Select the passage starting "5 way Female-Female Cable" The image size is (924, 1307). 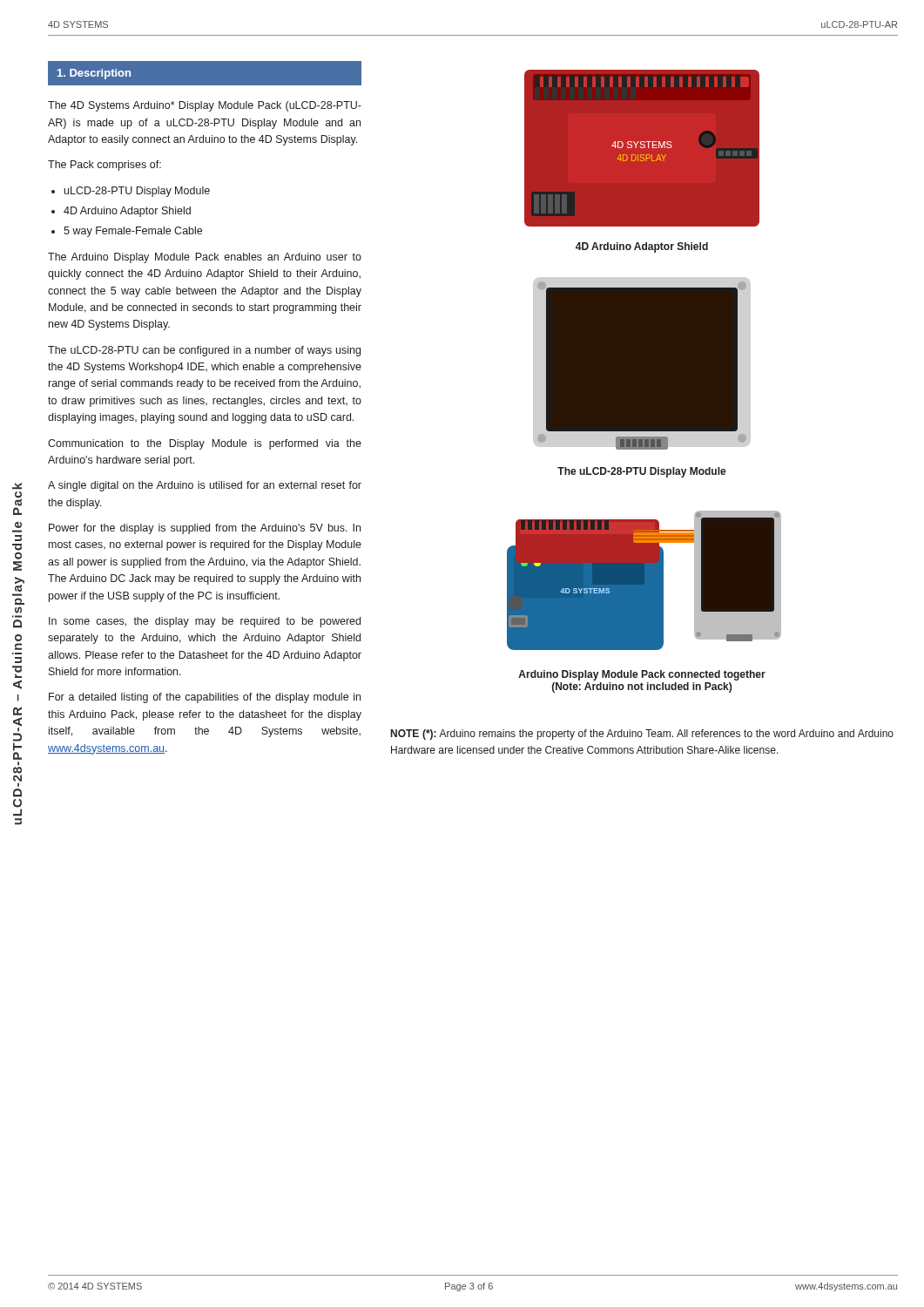(x=133, y=231)
